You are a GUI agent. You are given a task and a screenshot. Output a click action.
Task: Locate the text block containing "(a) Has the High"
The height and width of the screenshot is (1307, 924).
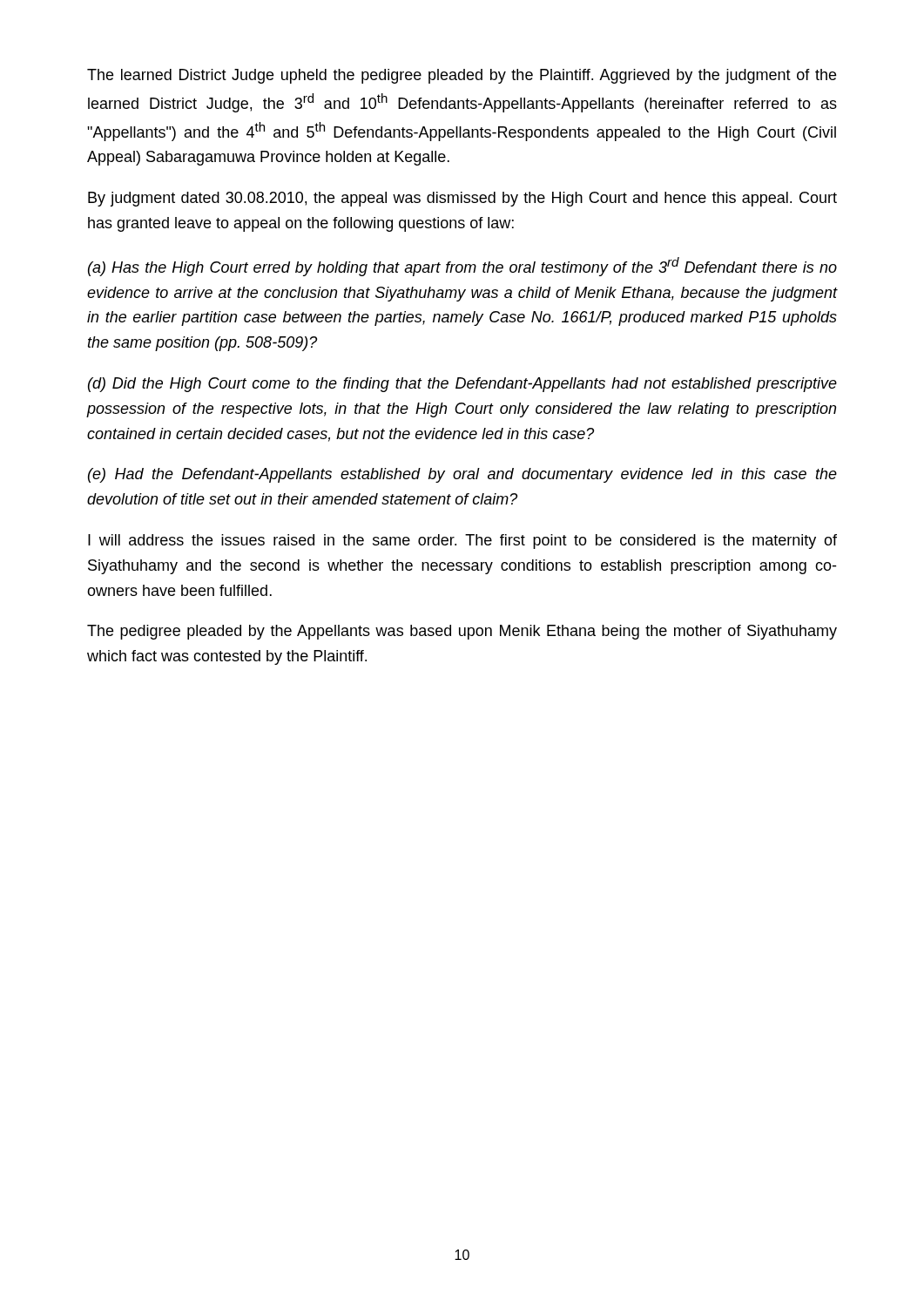pyautogui.click(x=462, y=303)
